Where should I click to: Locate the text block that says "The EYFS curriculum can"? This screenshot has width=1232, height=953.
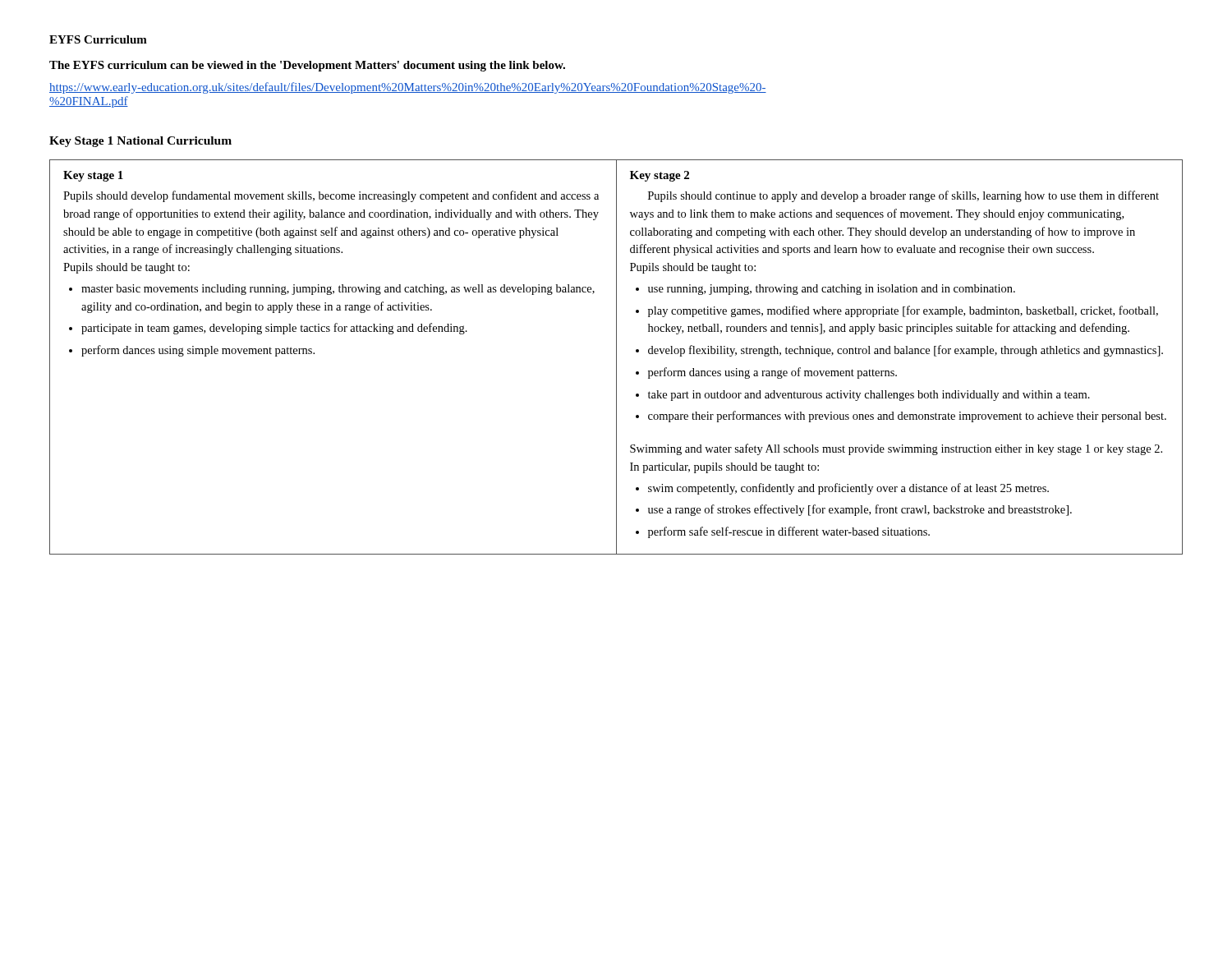click(x=308, y=65)
